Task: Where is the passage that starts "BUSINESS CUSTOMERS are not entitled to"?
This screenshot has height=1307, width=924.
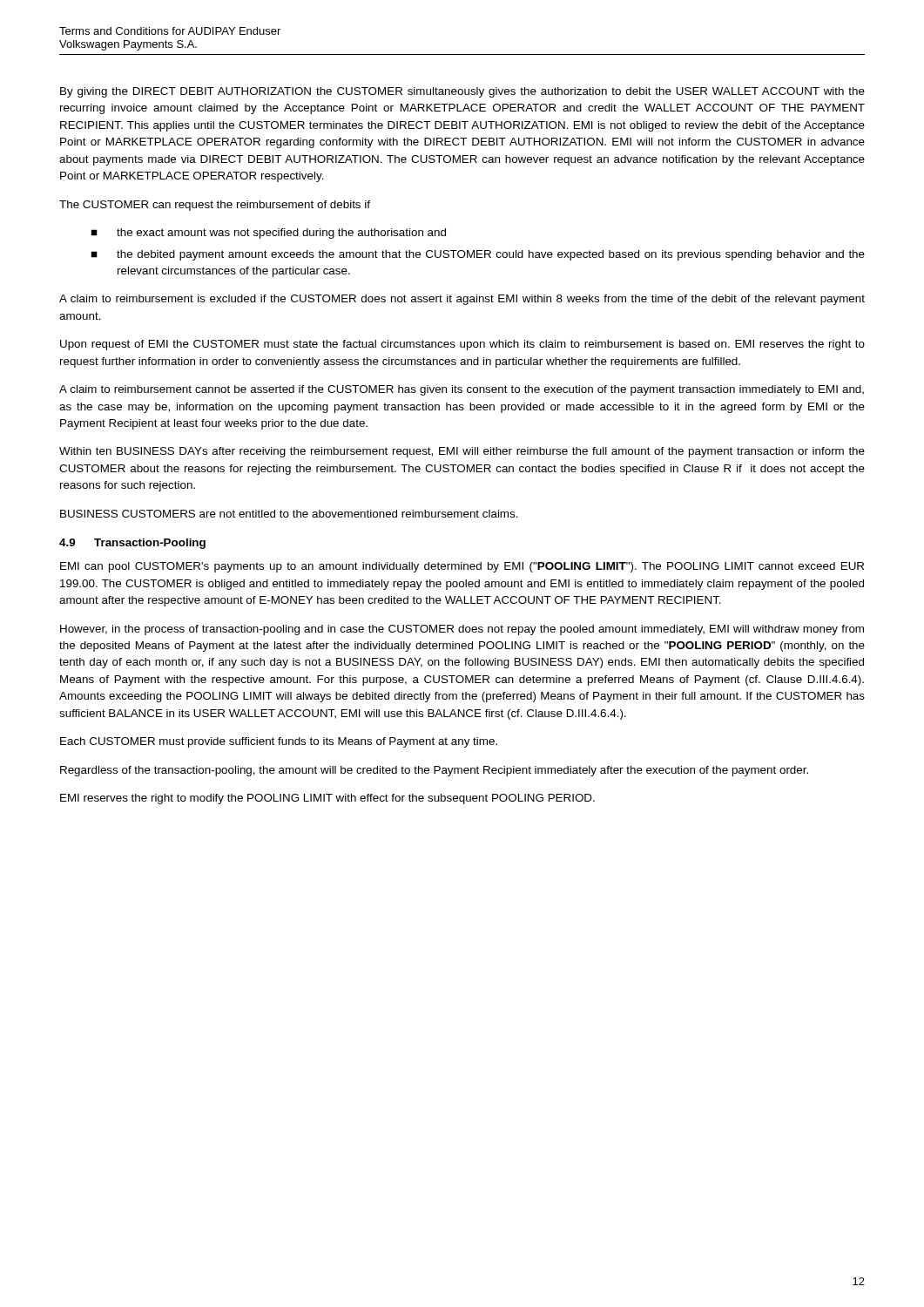Action: pyautogui.click(x=289, y=513)
